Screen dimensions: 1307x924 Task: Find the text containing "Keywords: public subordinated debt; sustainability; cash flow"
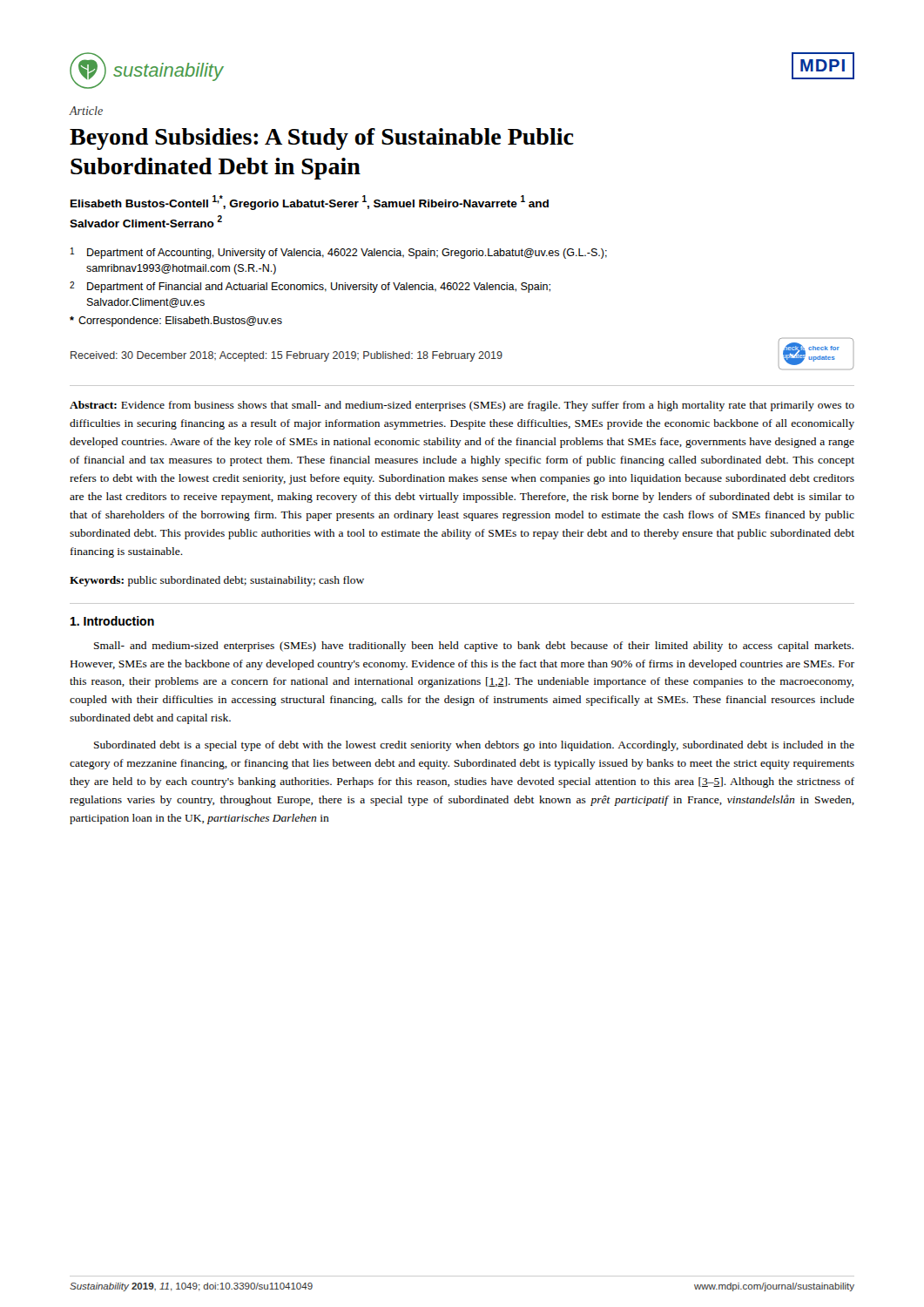coord(217,580)
